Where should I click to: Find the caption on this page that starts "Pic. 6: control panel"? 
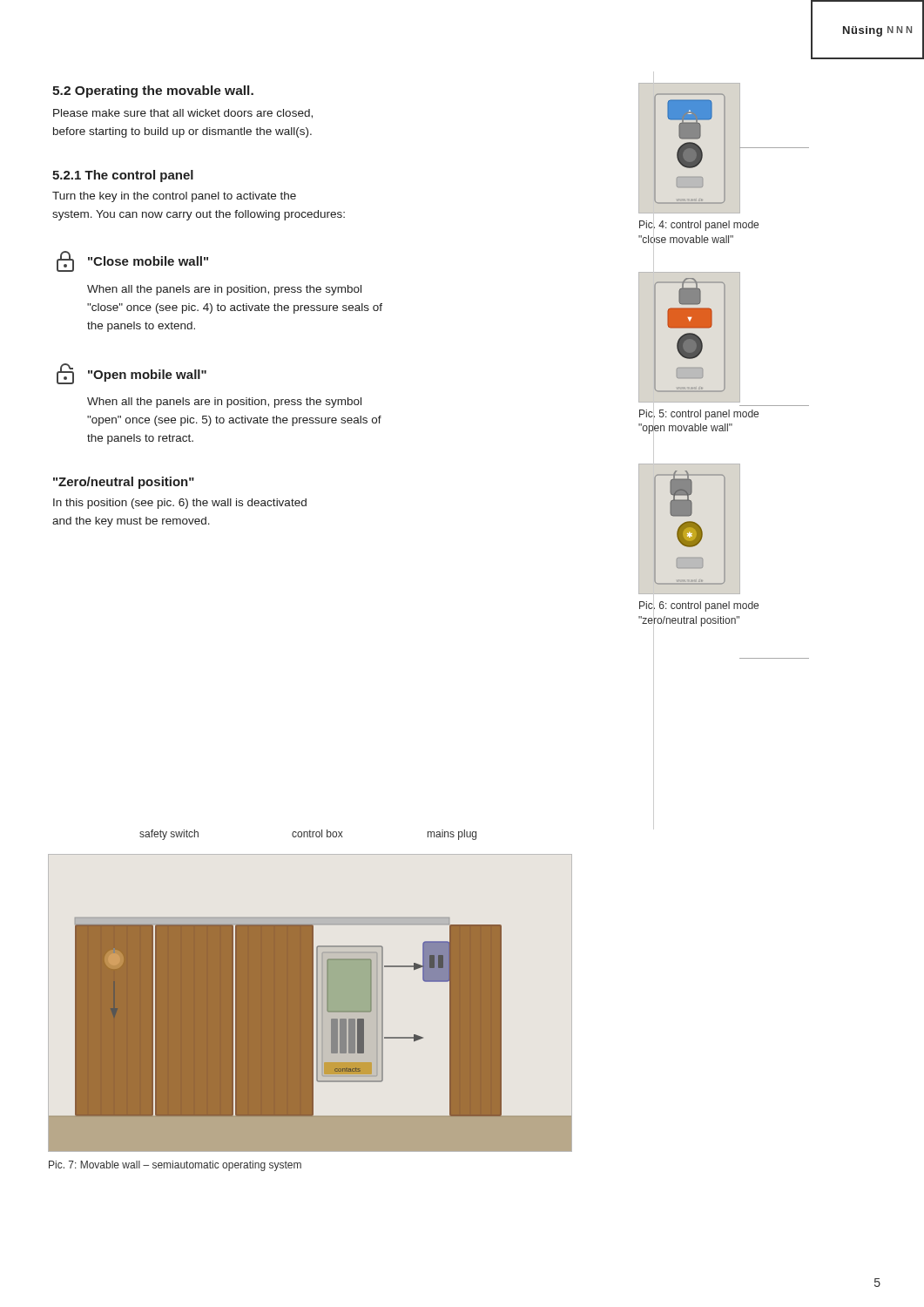(699, 613)
